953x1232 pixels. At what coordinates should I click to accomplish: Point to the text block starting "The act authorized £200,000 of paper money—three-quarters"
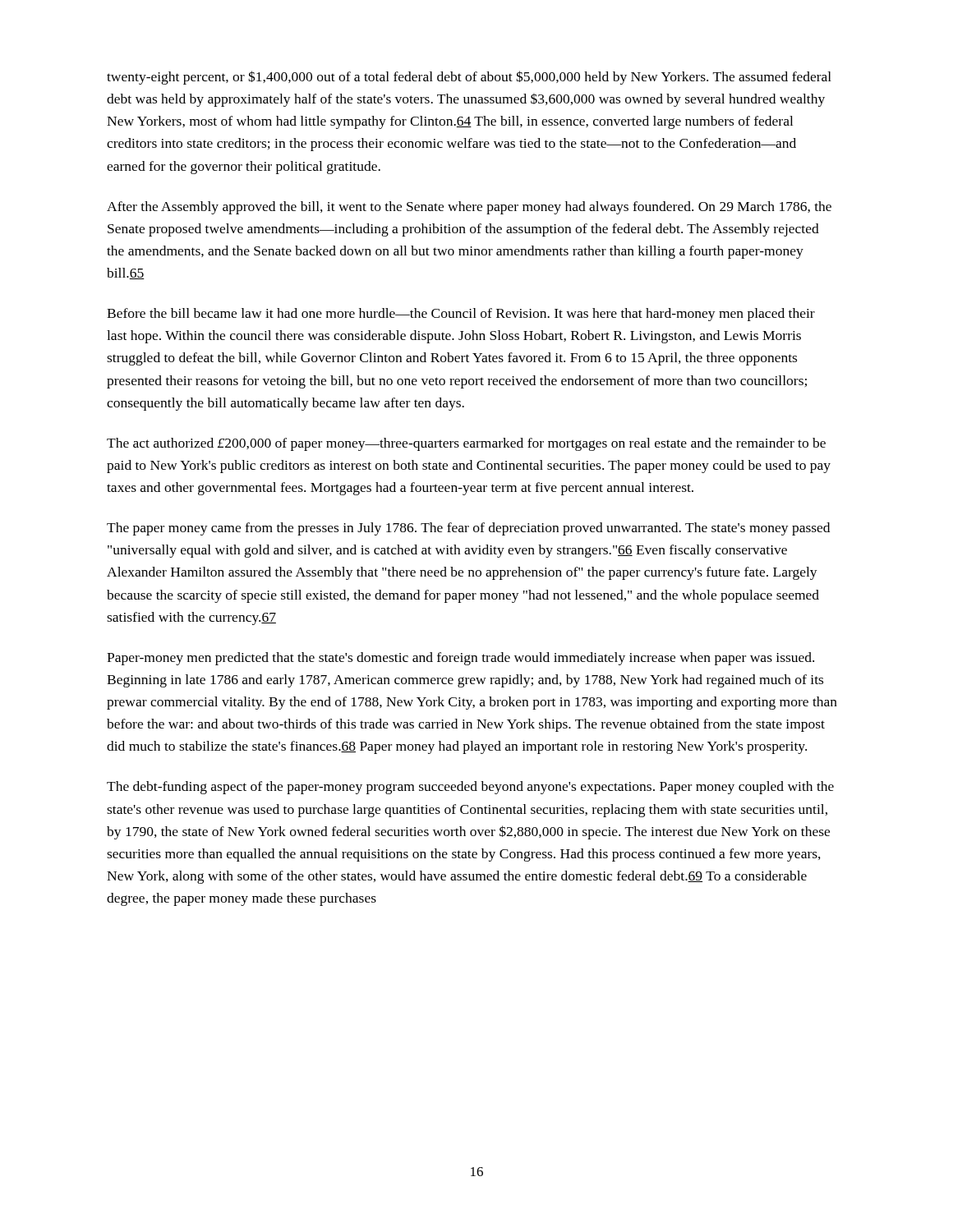469,465
